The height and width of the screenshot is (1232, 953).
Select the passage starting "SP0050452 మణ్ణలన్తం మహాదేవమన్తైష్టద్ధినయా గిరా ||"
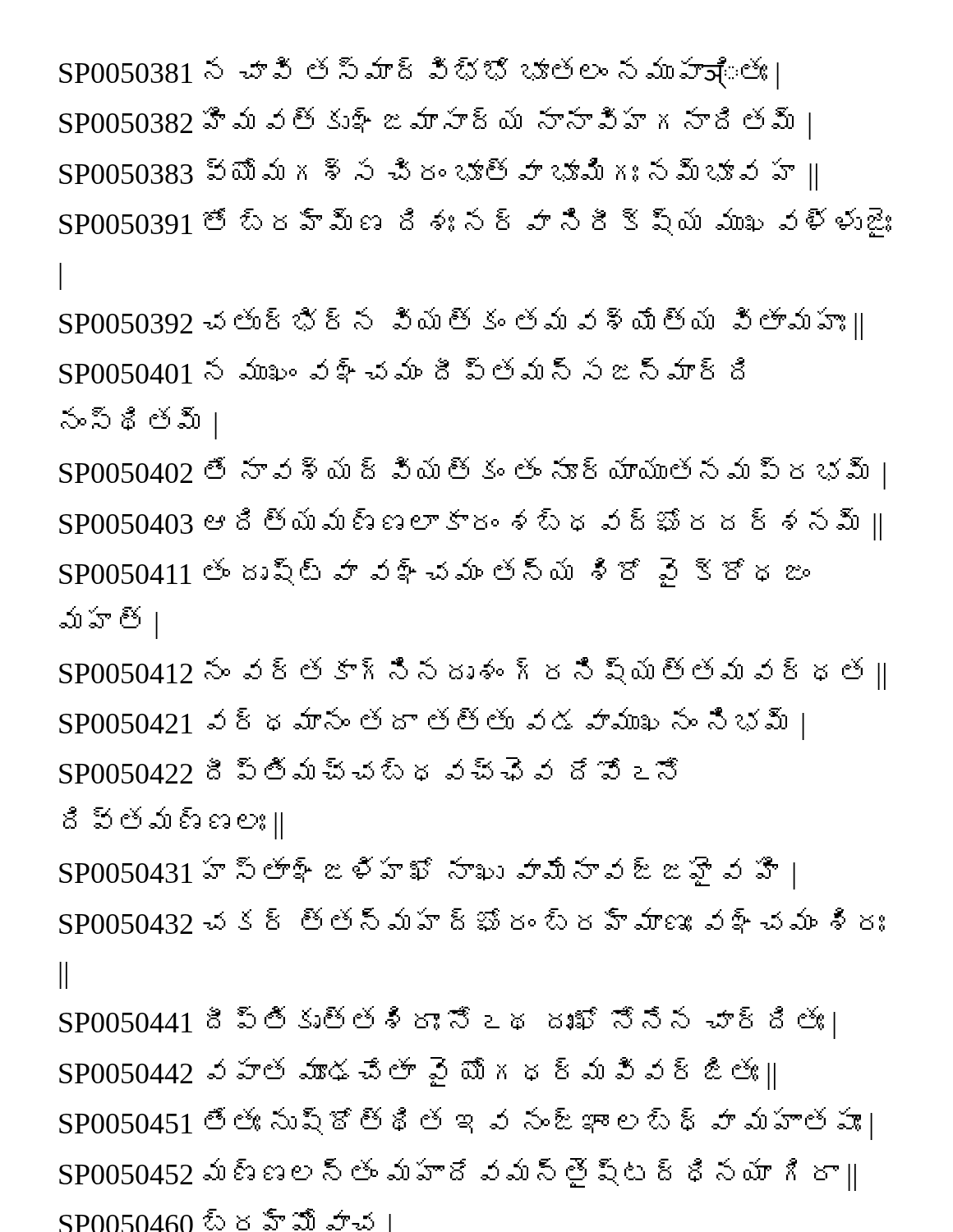click(458, 1174)
